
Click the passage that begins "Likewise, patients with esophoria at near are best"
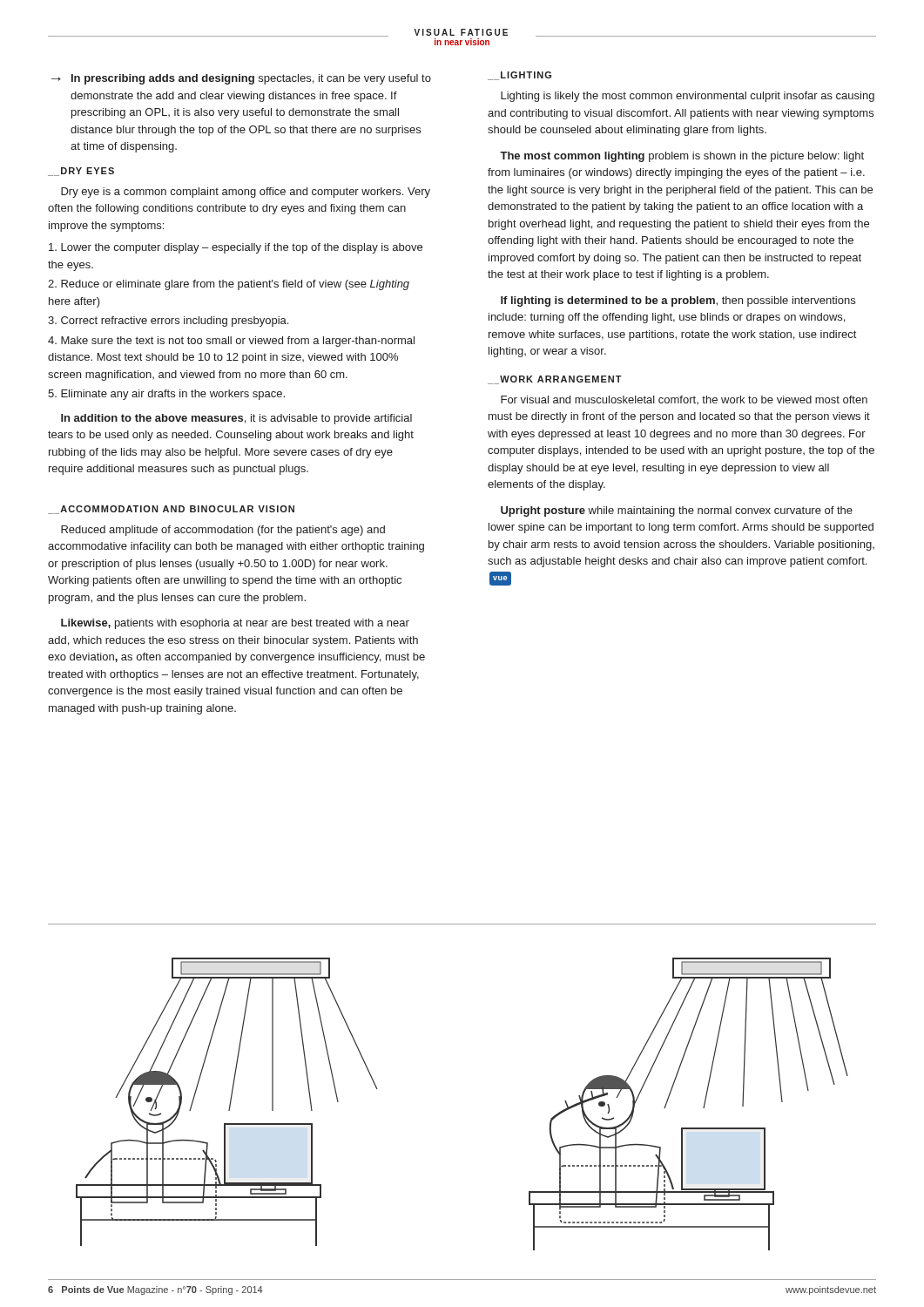[236, 665]
